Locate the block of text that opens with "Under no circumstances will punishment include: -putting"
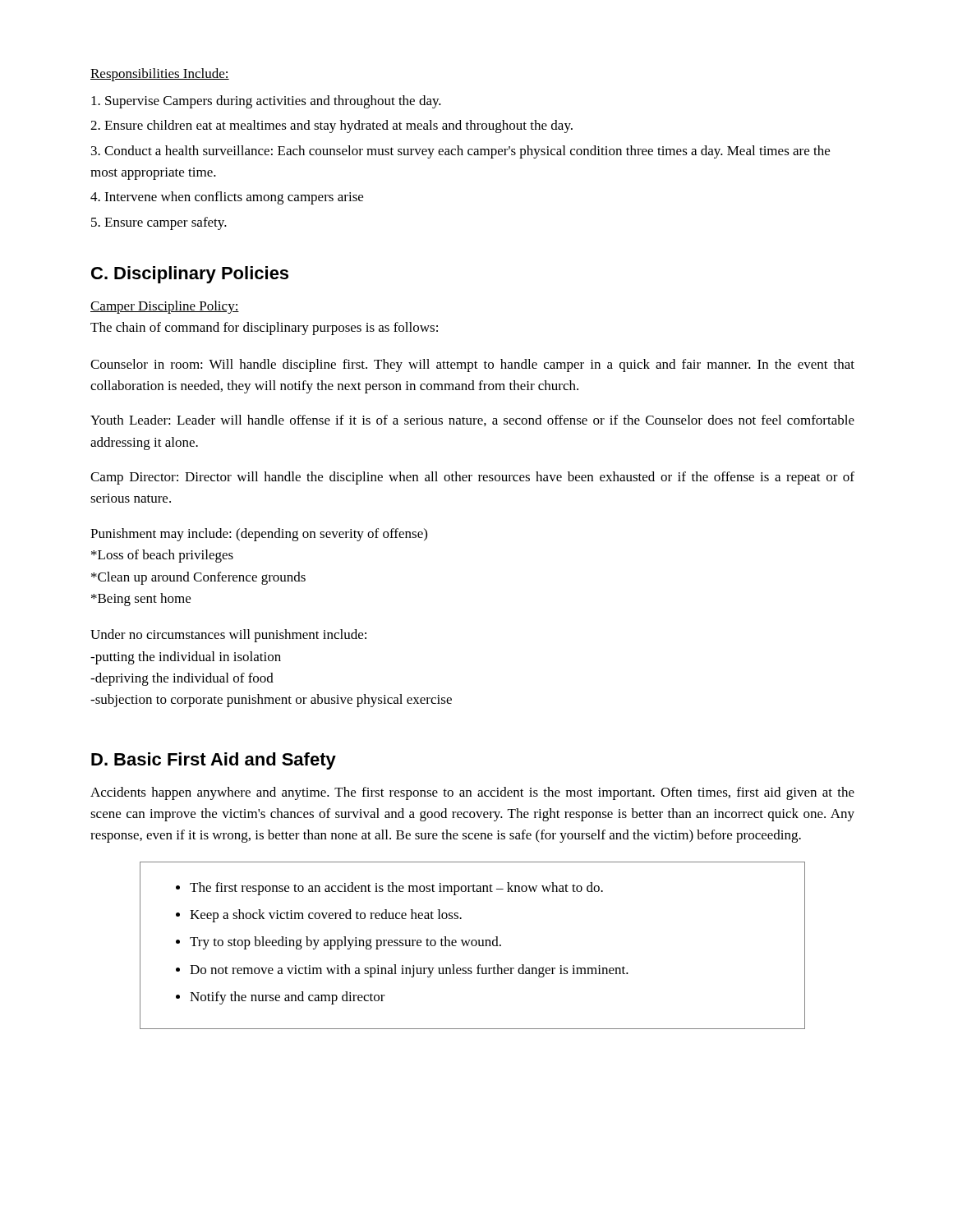 [x=271, y=667]
